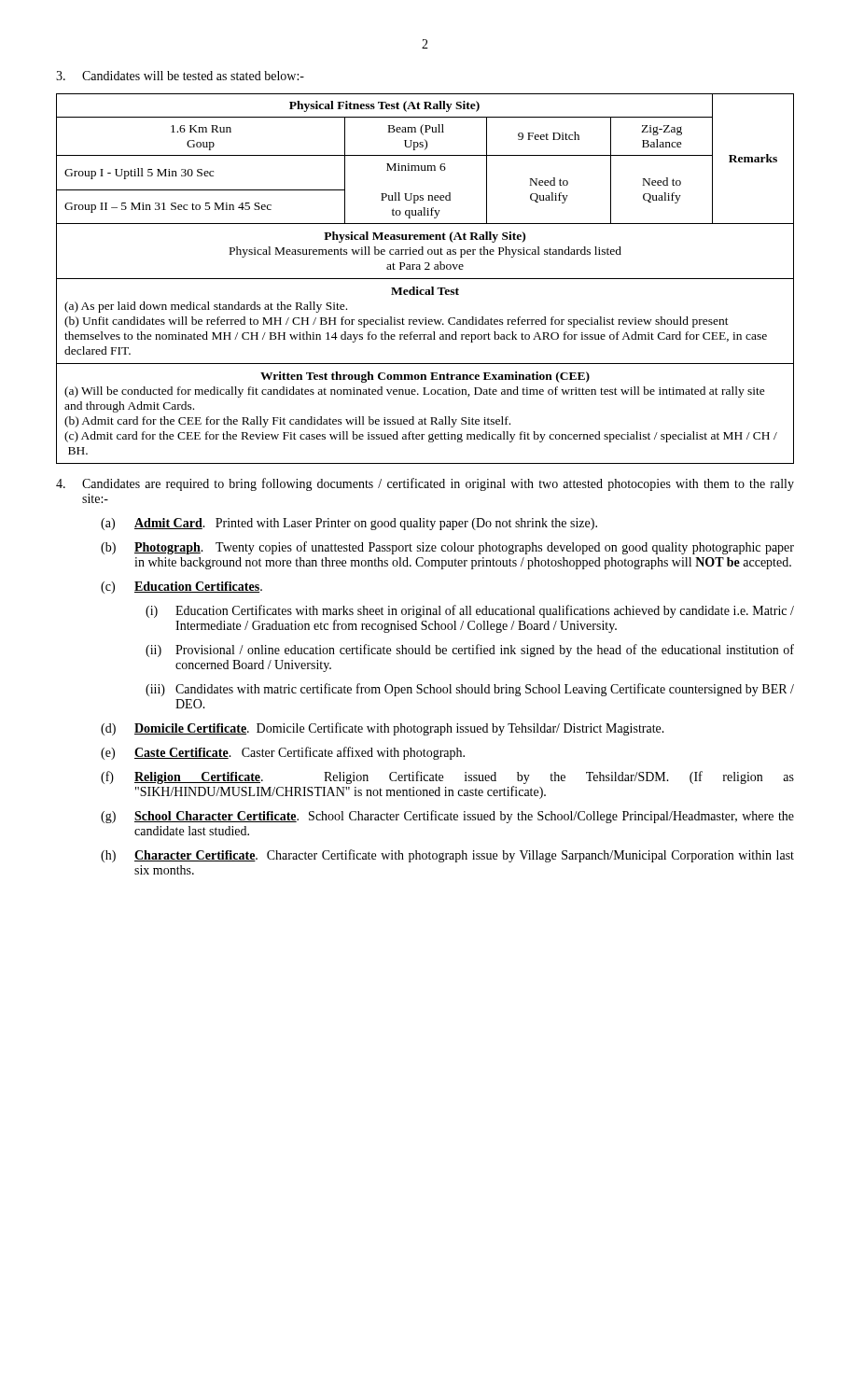The height and width of the screenshot is (1400, 850).
Task: Where is the passage that starts "(iii) Candidates with matric certificate from Open"?
Action: click(470, 697)
